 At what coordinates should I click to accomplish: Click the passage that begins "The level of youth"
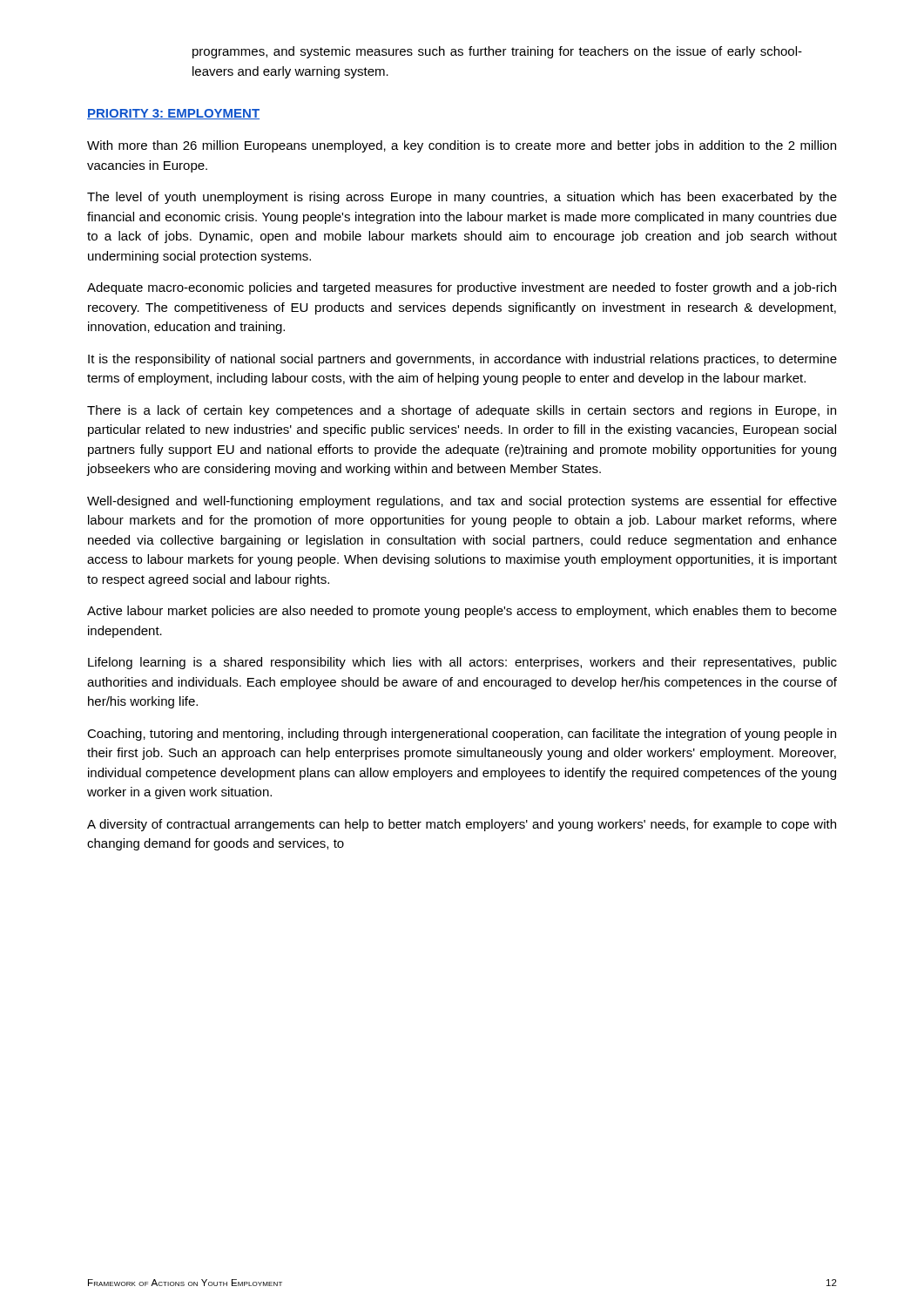click(462, 226)
